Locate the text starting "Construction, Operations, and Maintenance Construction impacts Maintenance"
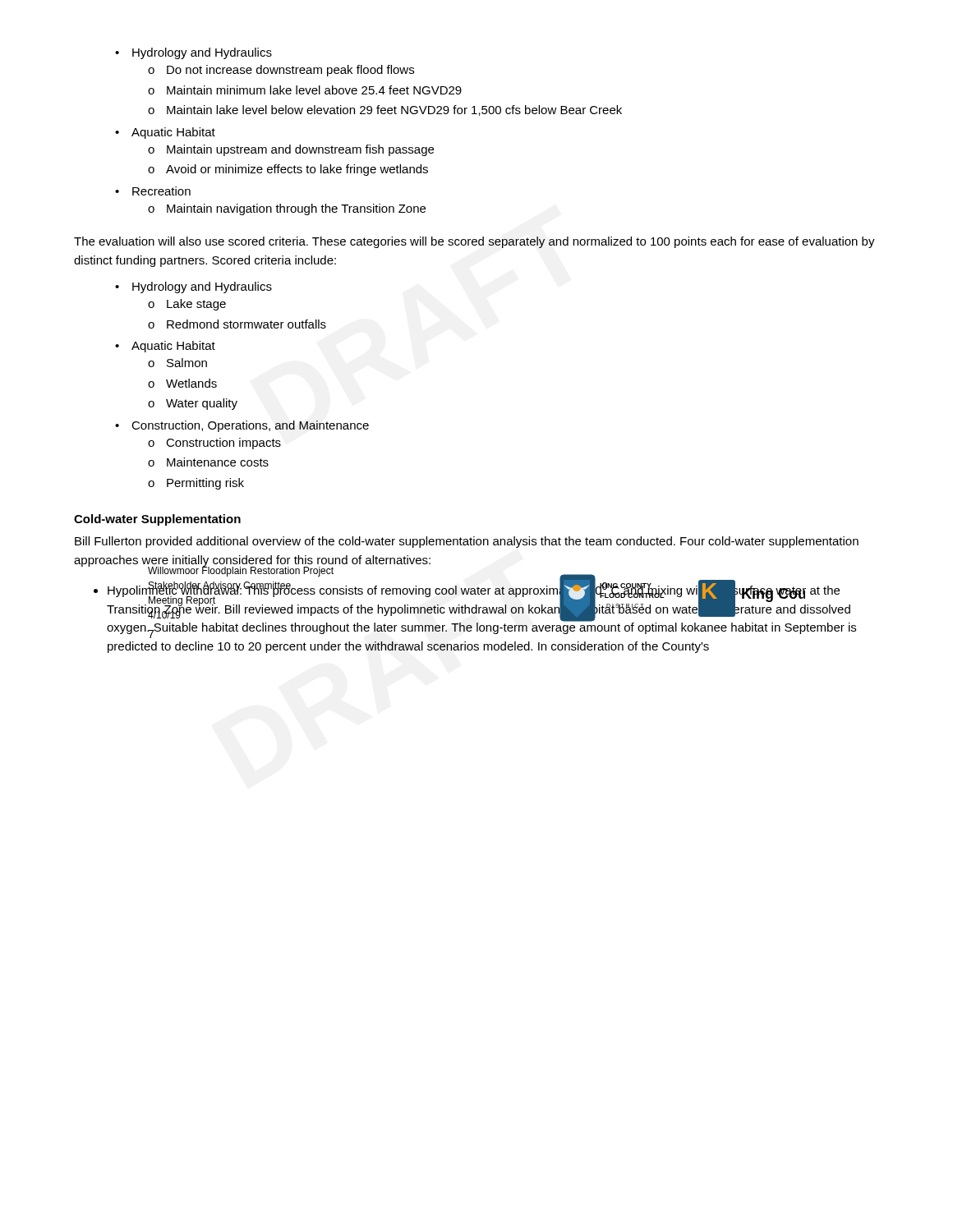 242,426
